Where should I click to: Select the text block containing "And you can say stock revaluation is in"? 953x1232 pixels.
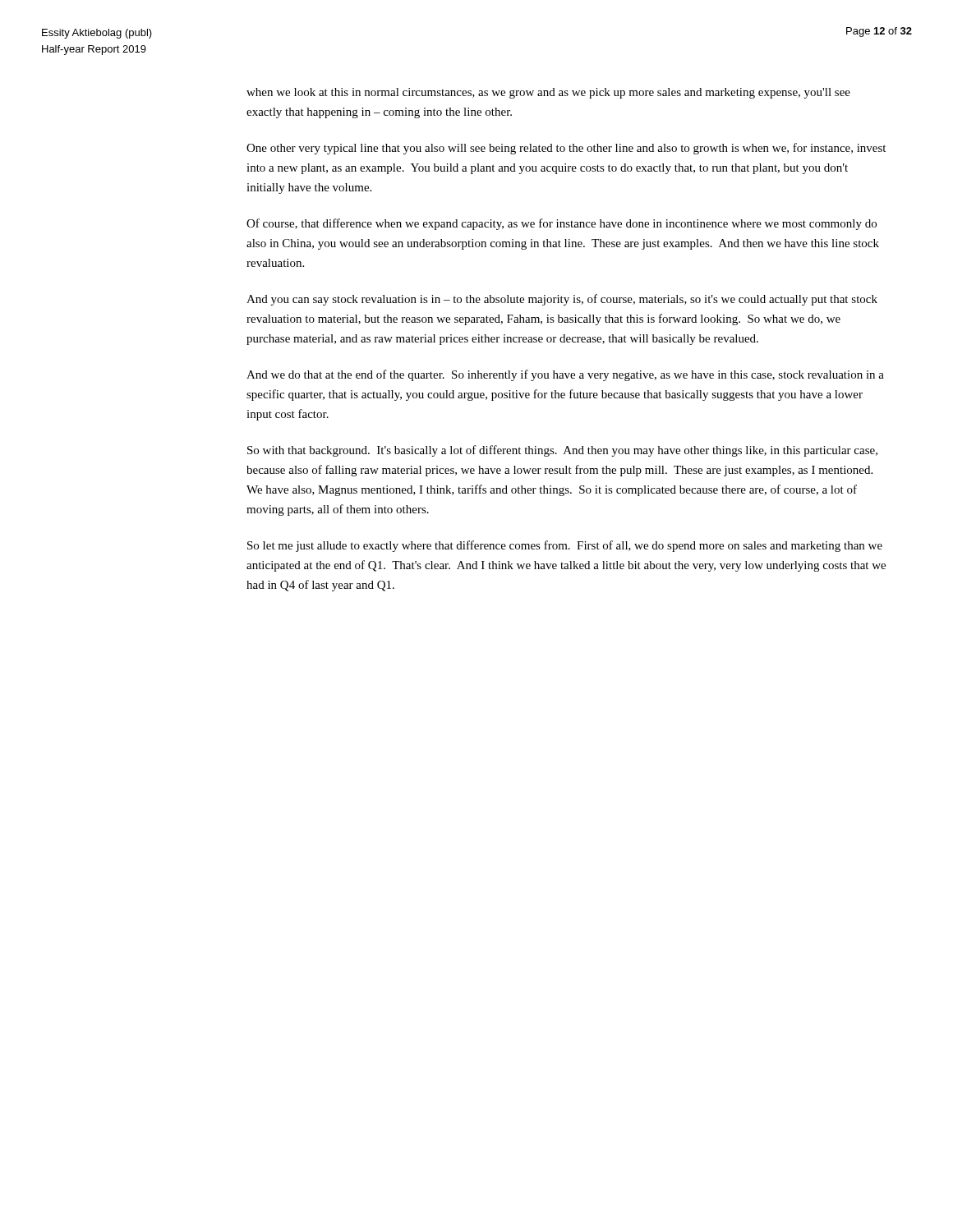tap(562, 319)
